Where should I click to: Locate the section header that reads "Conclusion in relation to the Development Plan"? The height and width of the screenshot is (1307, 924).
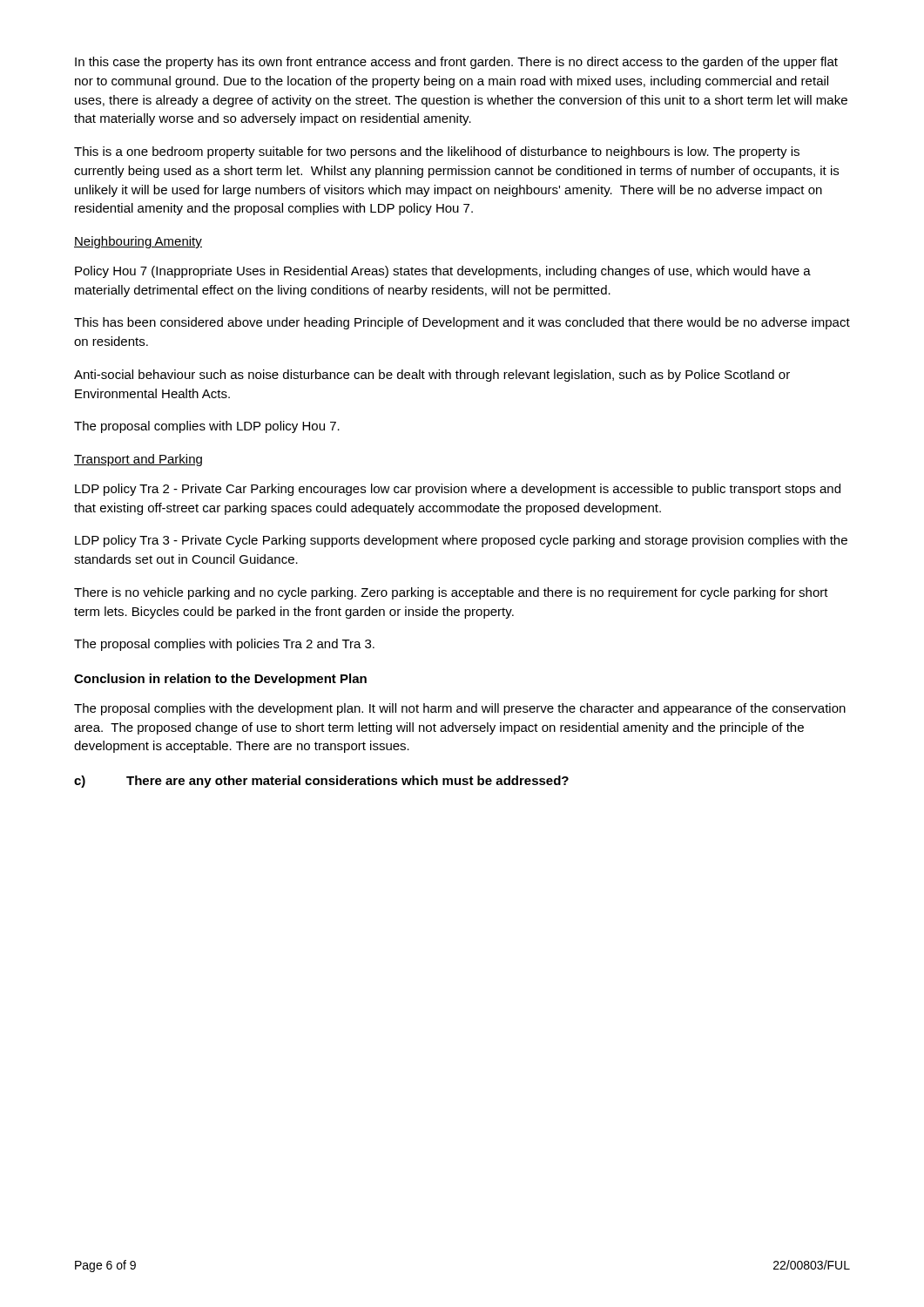(220, 680)
